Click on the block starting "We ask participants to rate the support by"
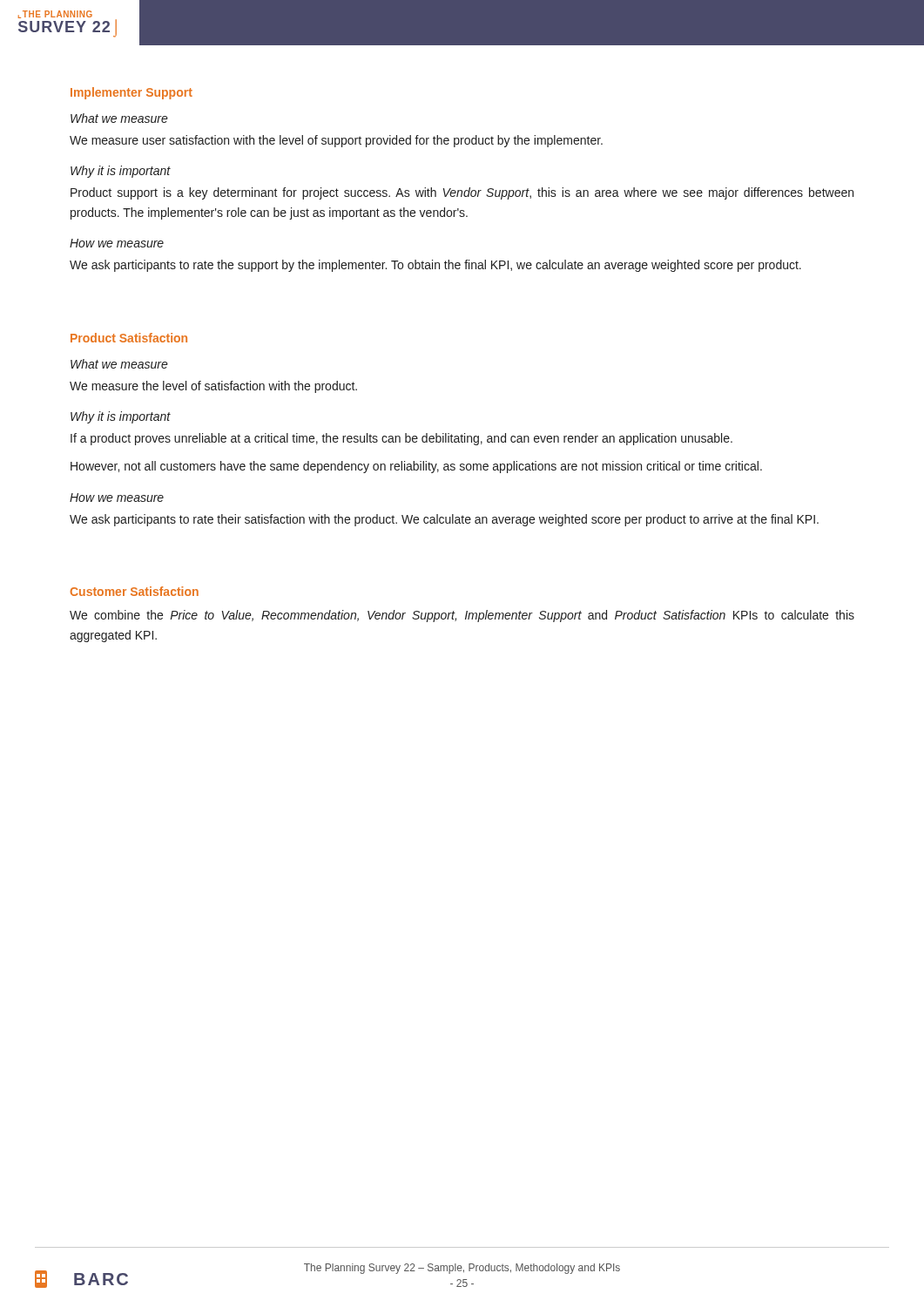 [436, 265]
